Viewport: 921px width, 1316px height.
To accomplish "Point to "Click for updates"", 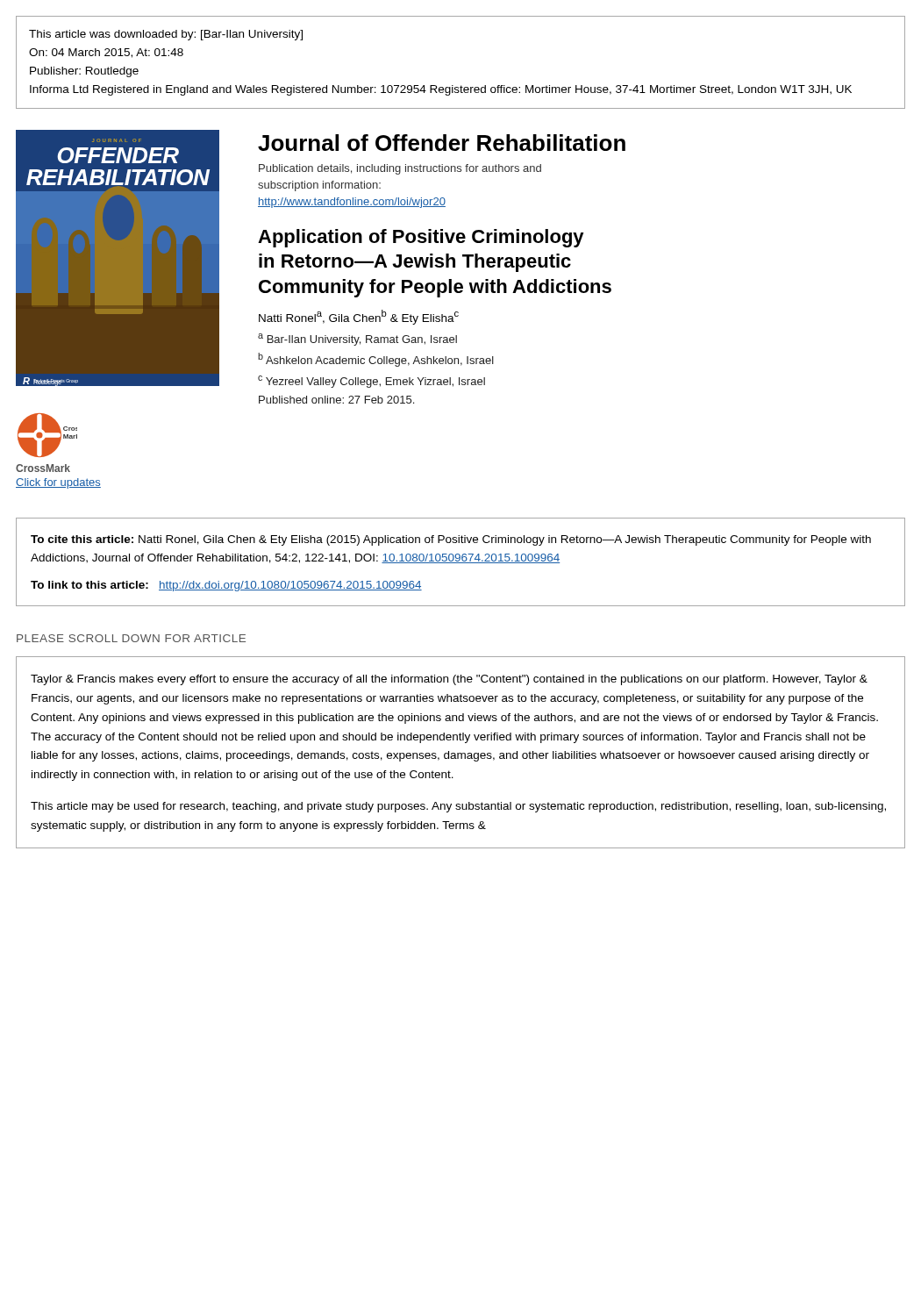I will [x=58, y=482].
